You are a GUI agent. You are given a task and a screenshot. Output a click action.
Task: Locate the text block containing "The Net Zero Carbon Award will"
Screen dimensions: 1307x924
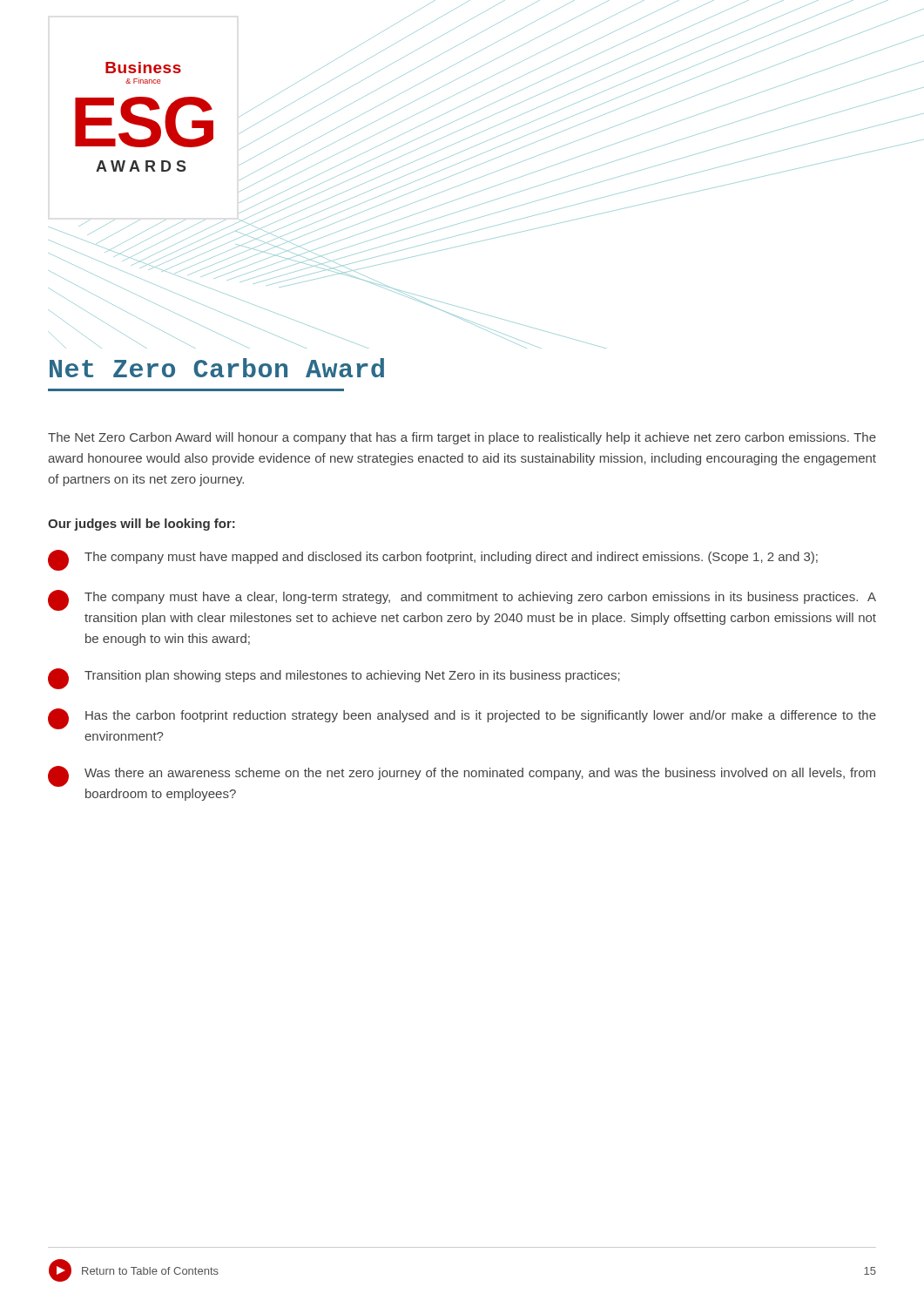(462, 458)
